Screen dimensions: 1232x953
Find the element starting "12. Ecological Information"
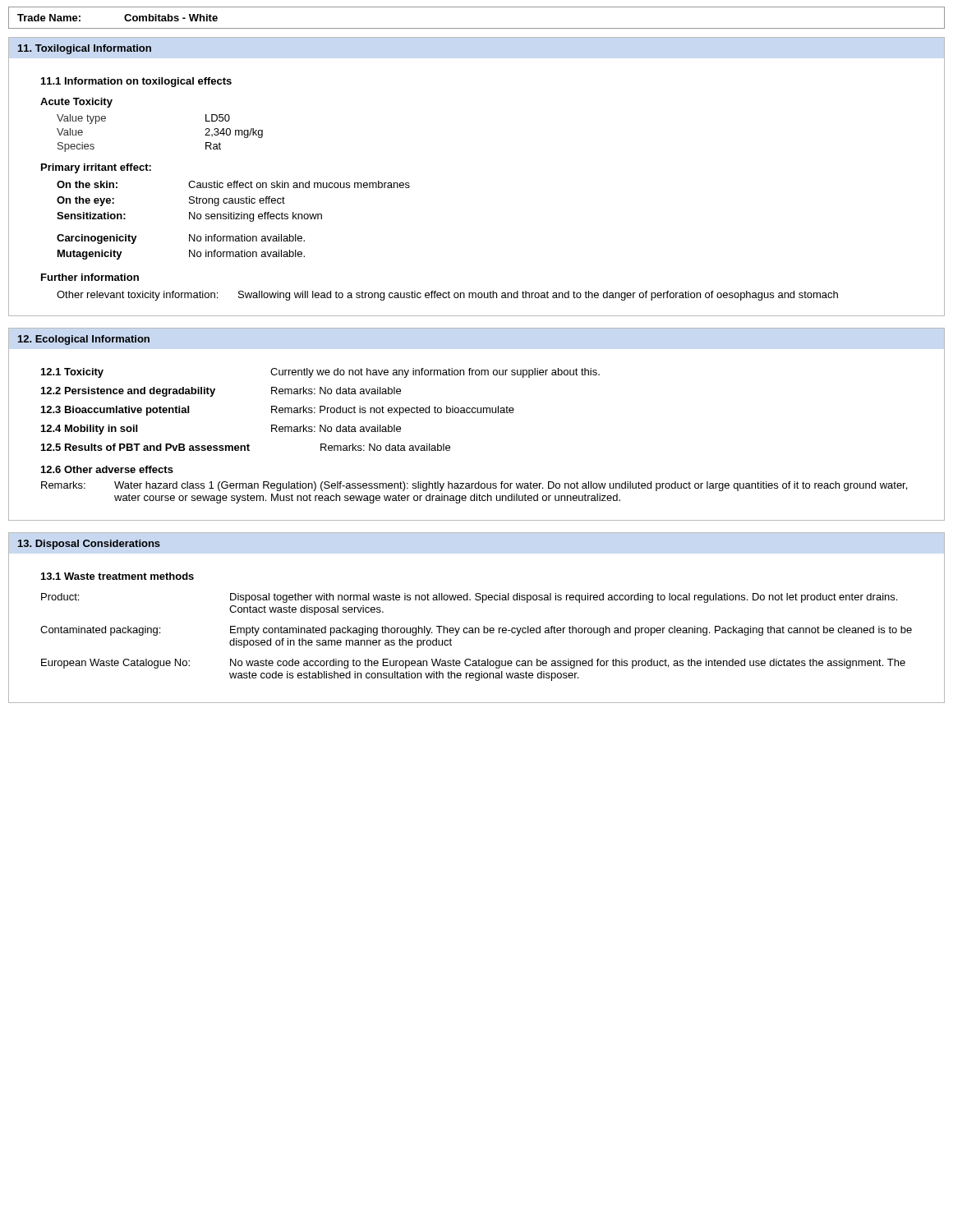click(84, 339)
